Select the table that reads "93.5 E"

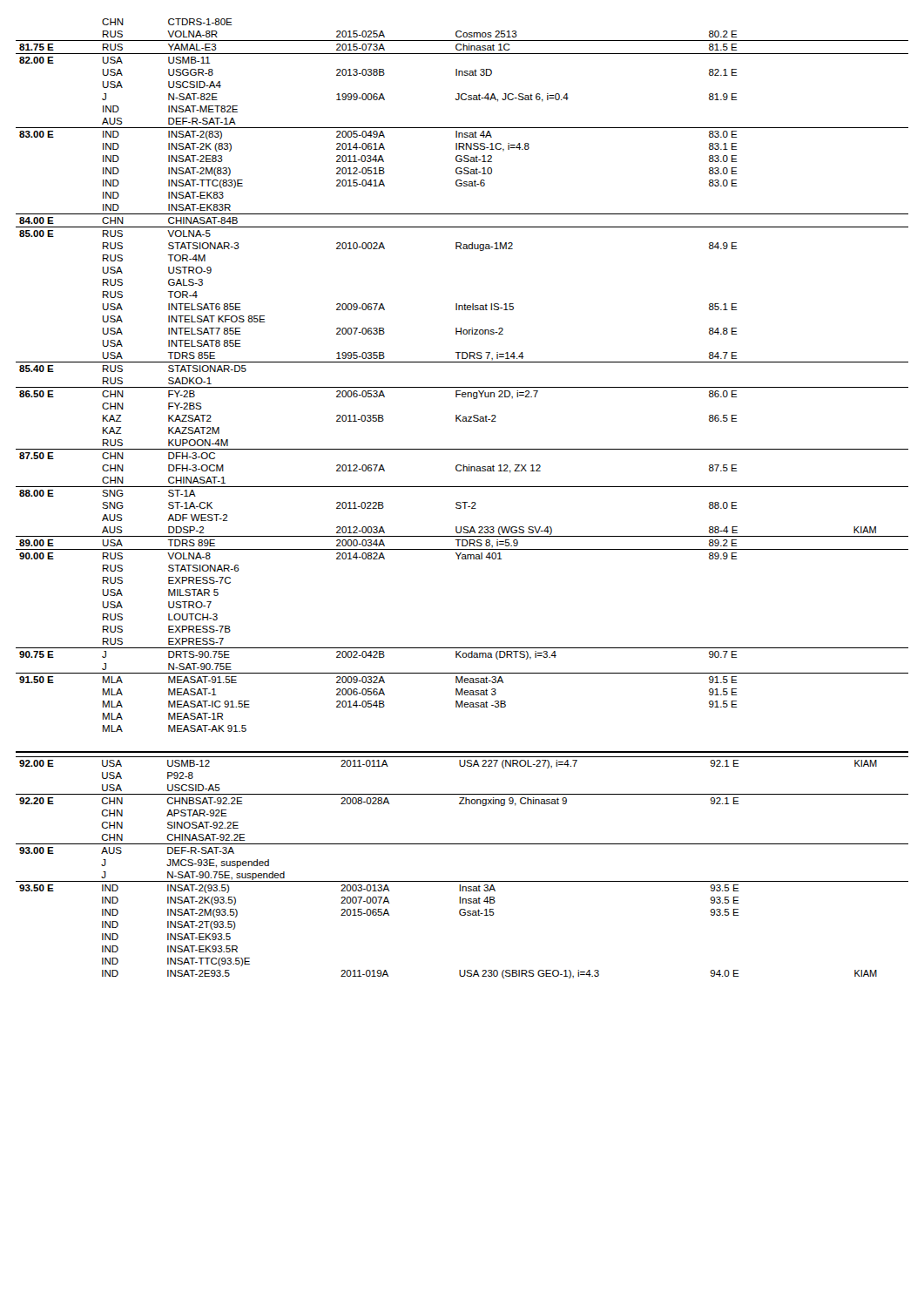tap(462, 865)
